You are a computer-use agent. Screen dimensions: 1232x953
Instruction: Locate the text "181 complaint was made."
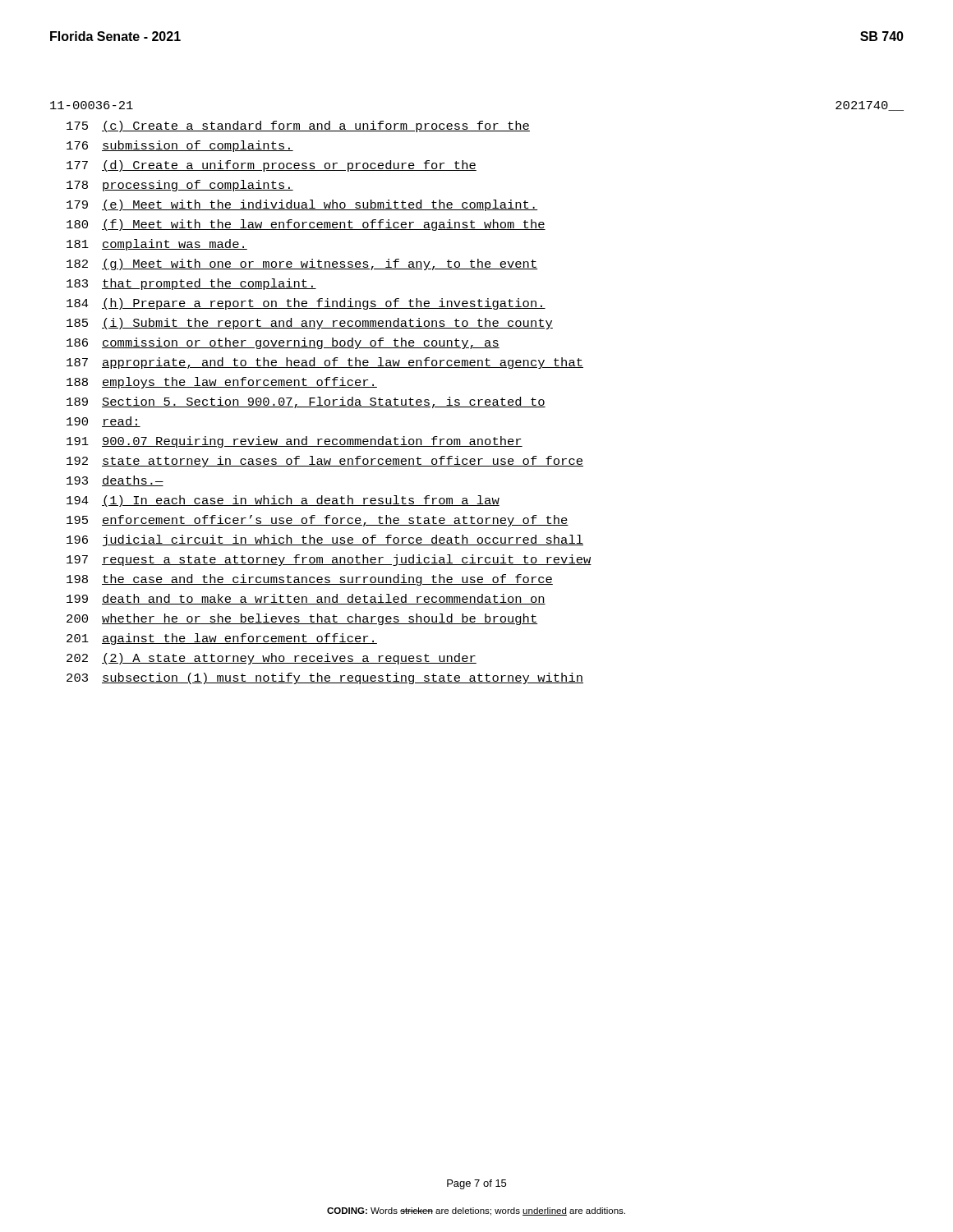(157, 245)
